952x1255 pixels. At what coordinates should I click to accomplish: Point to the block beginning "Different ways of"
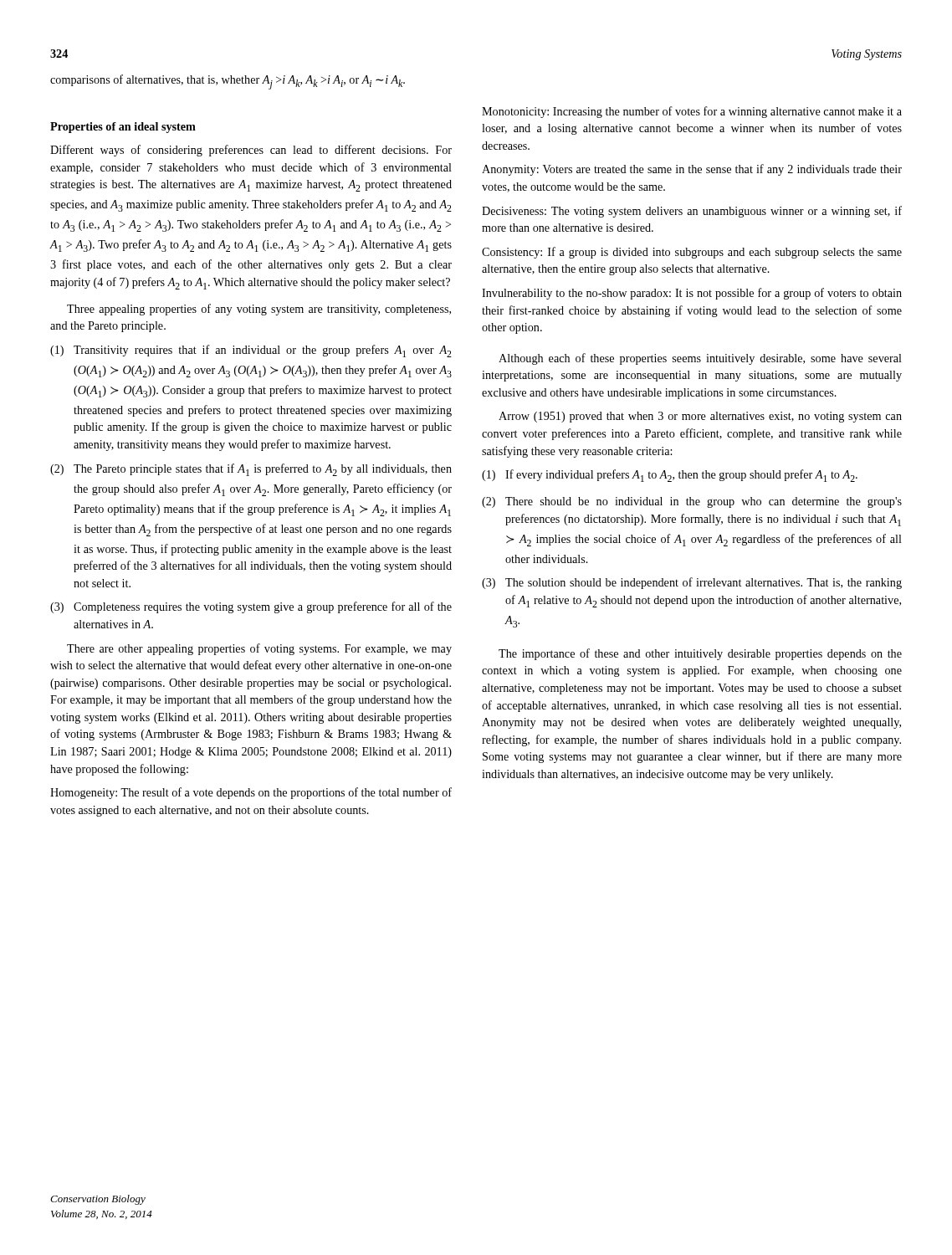click(x=251, y=217)
